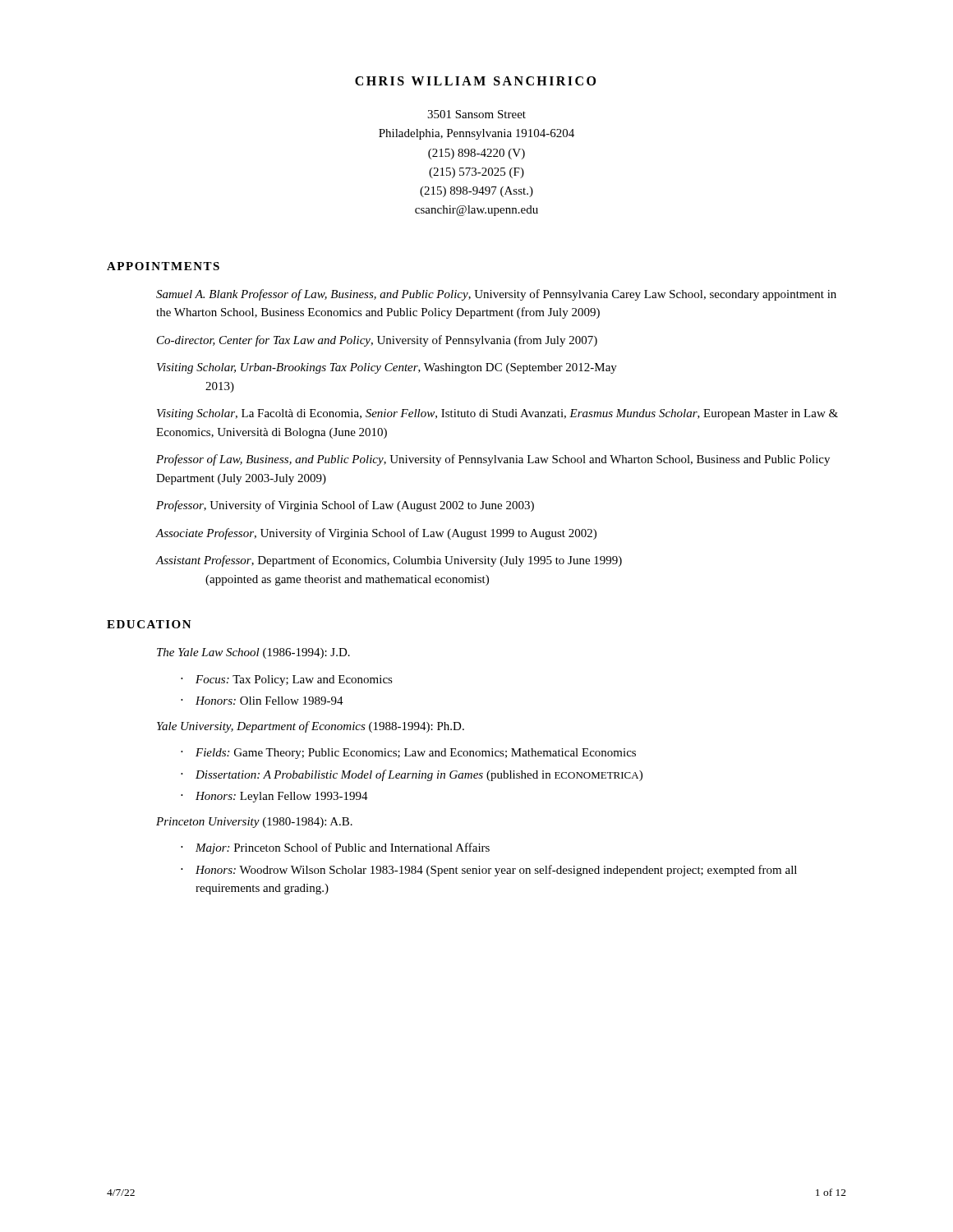
Task: Click where it says "Princeton University (1980-1984): A.B."
Action: [254, 821]
